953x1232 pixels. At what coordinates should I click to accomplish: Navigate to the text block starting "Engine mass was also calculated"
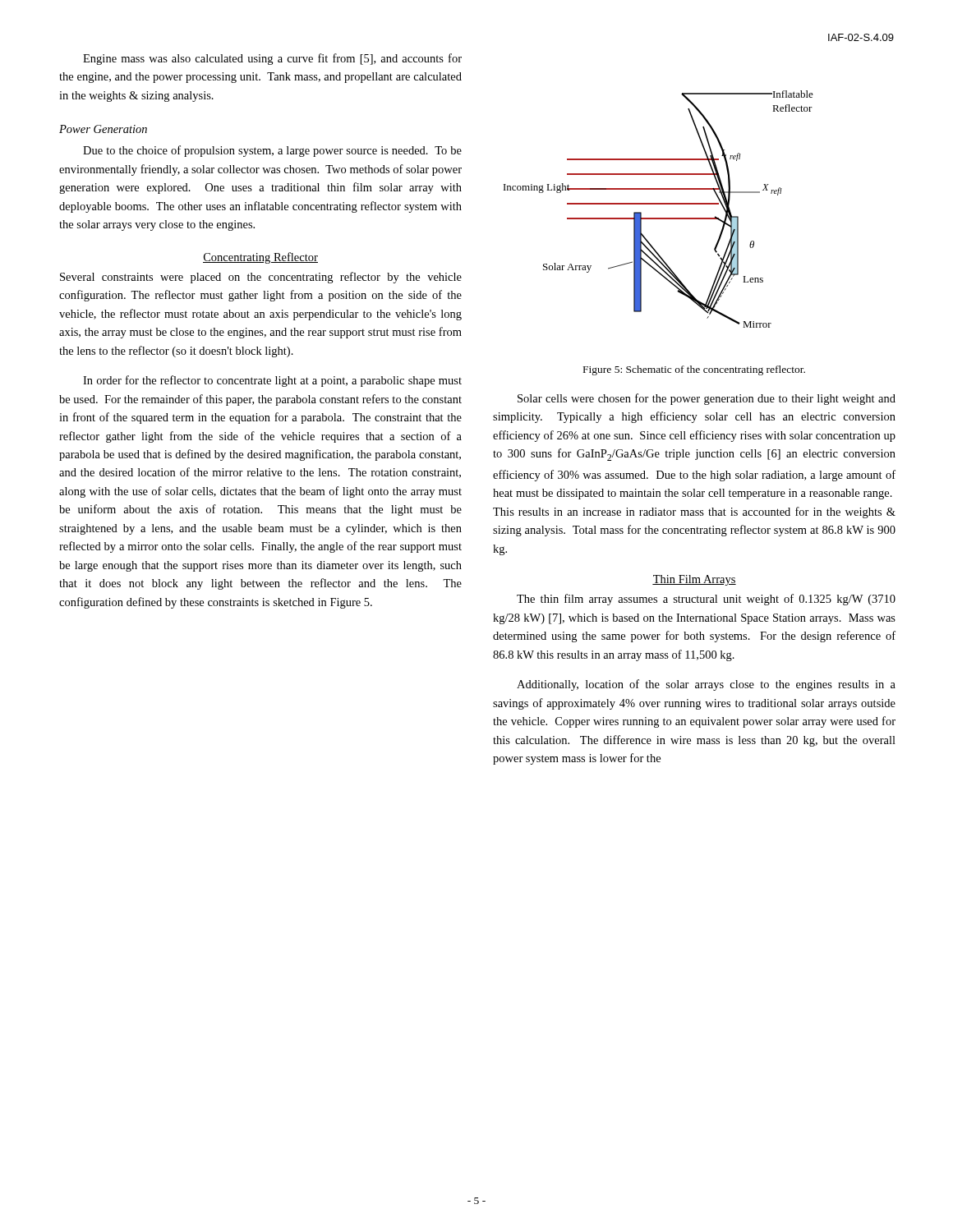pos(260,77)
